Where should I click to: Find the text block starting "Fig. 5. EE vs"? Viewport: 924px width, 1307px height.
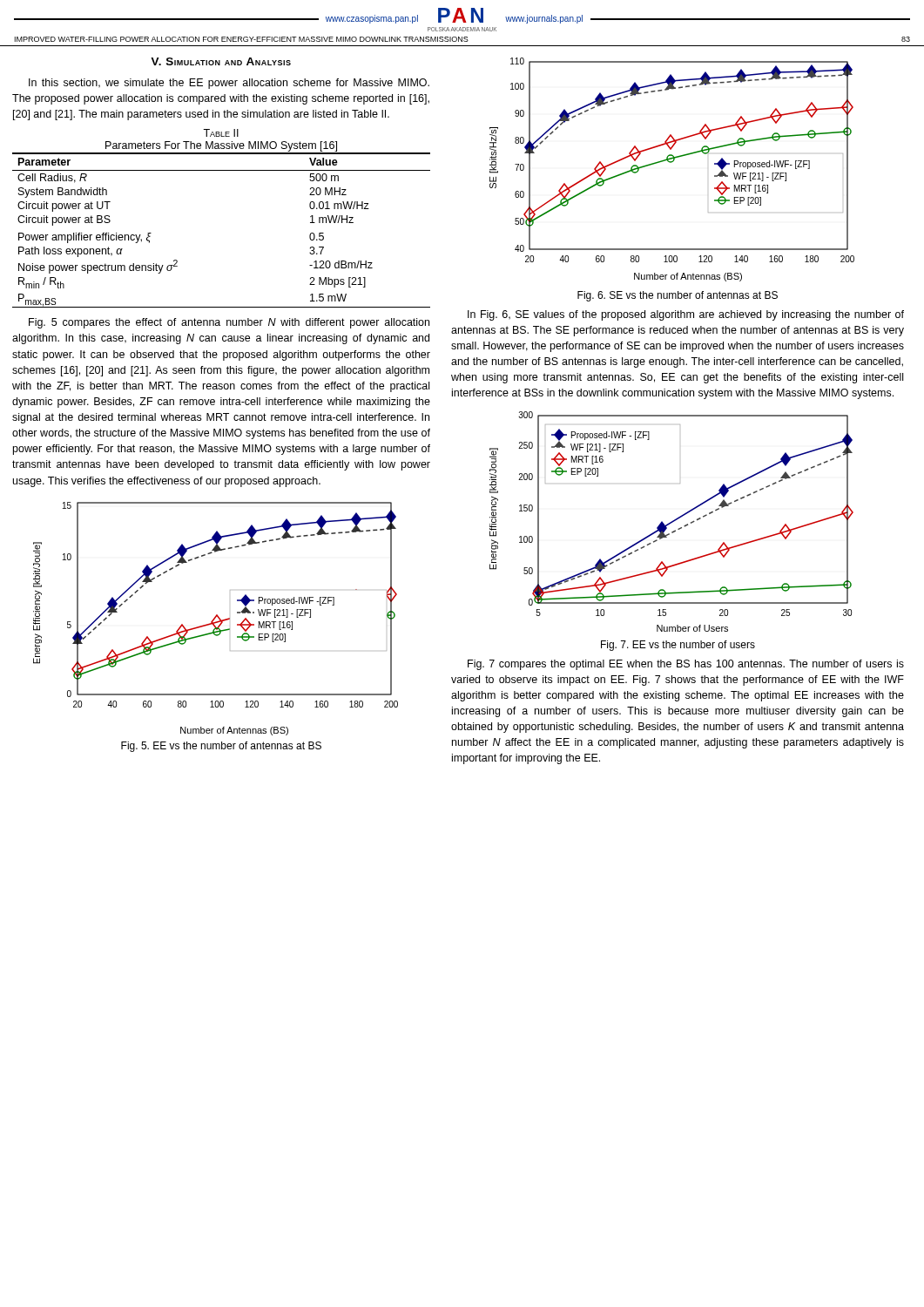pos(221,746)
